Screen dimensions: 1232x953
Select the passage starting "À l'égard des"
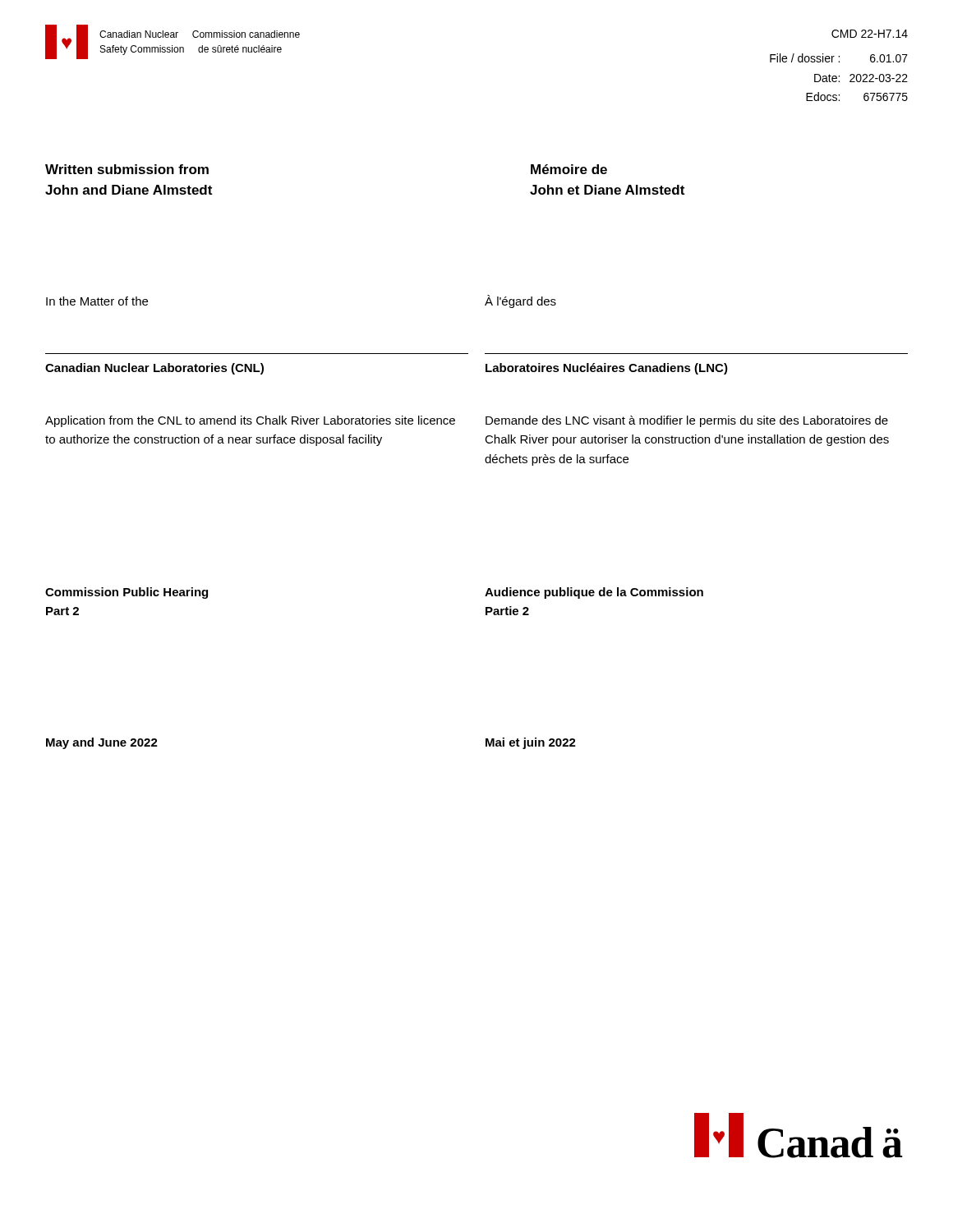pos(520,301)
